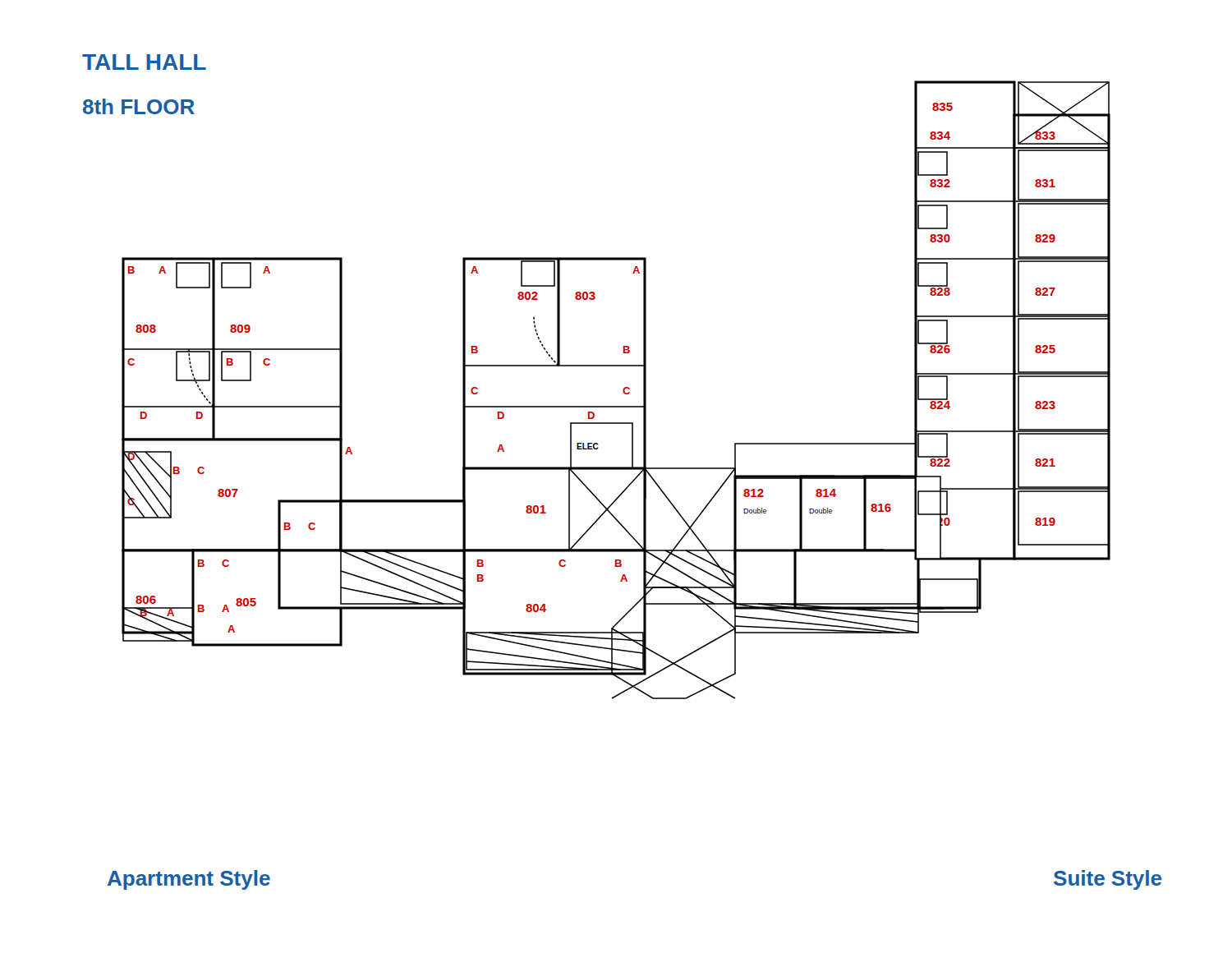Image resolution: width=1232 pixels, height=953 pixels.
Task: Select the section header that says "8th FLOOR"
Action: [138, 107]
